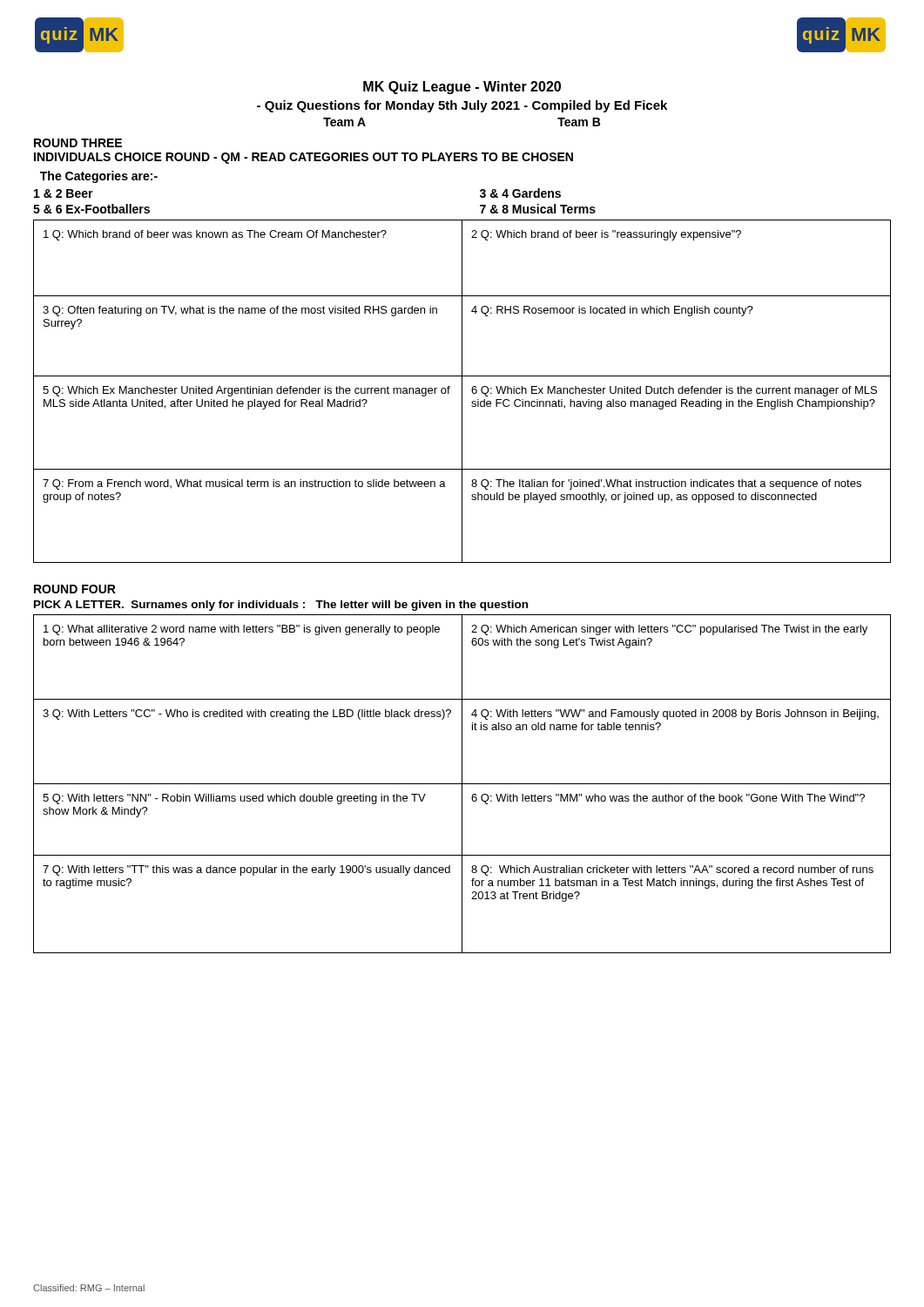Screen dimensions: 1307x924
Task: Navigate to the passage starting "ROUND FOUR"
Action: coord(74,589)
